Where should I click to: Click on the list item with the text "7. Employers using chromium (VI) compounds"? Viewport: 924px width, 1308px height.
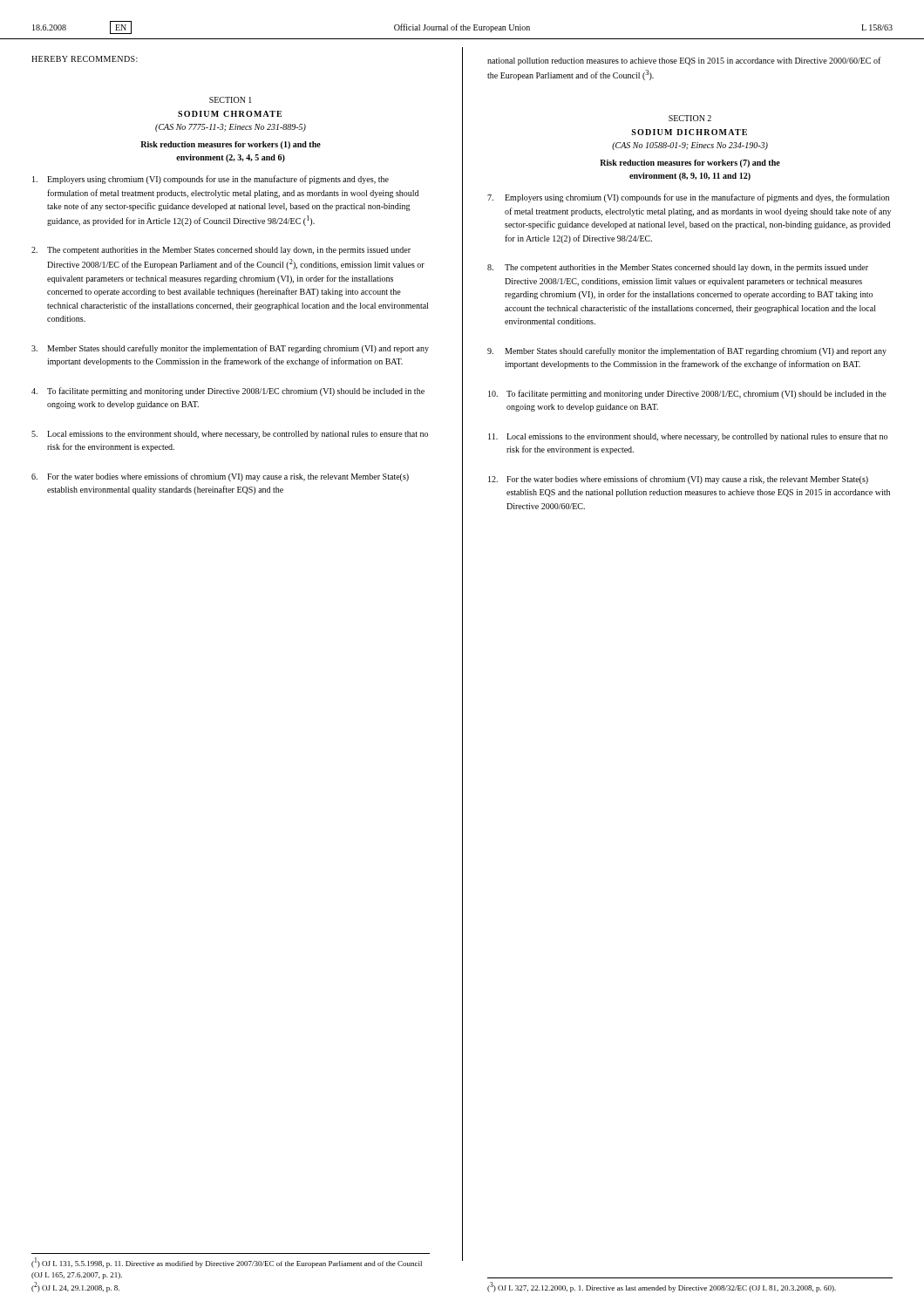point(690,218)
